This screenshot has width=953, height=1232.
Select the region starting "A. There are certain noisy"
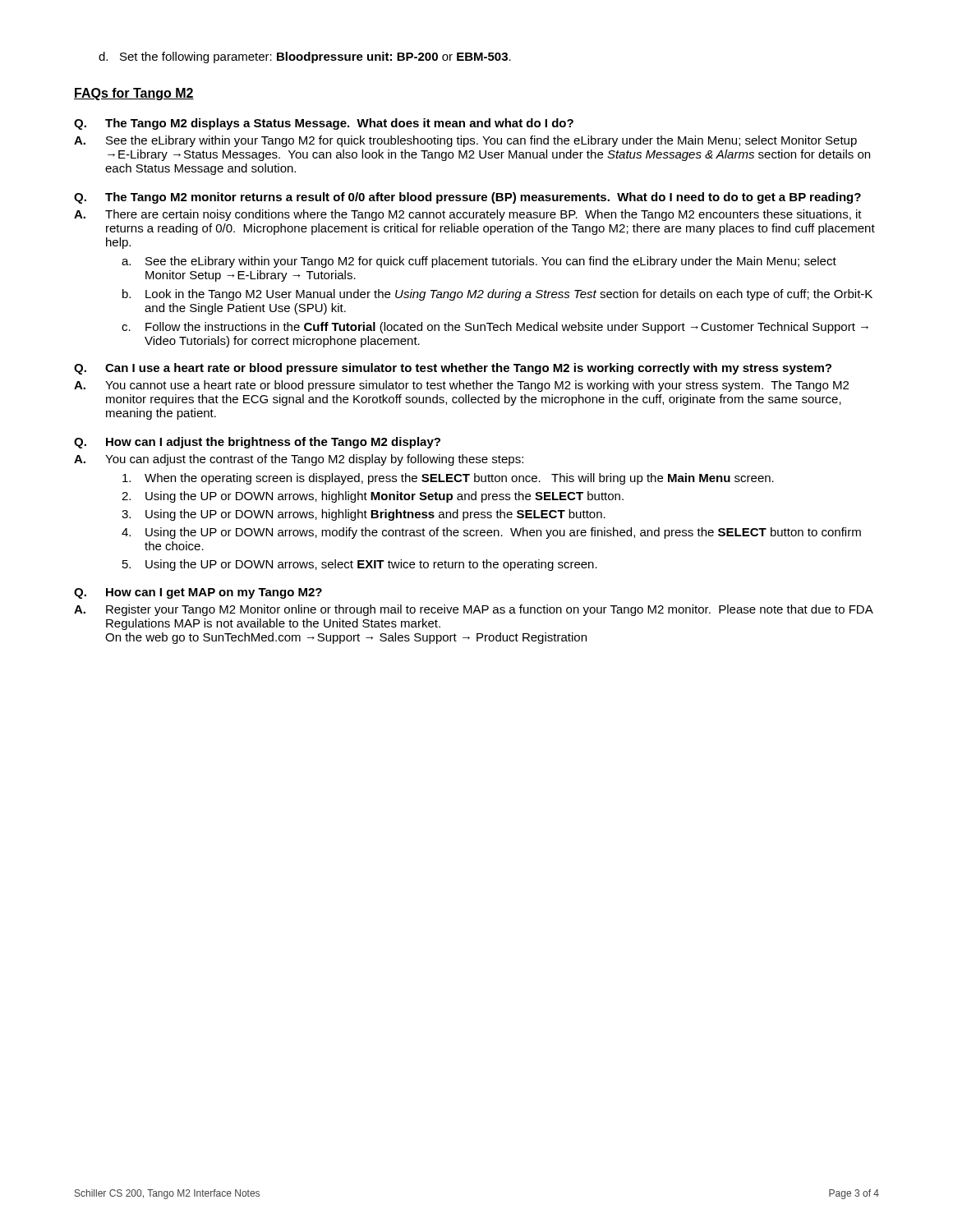coord(476,280)
